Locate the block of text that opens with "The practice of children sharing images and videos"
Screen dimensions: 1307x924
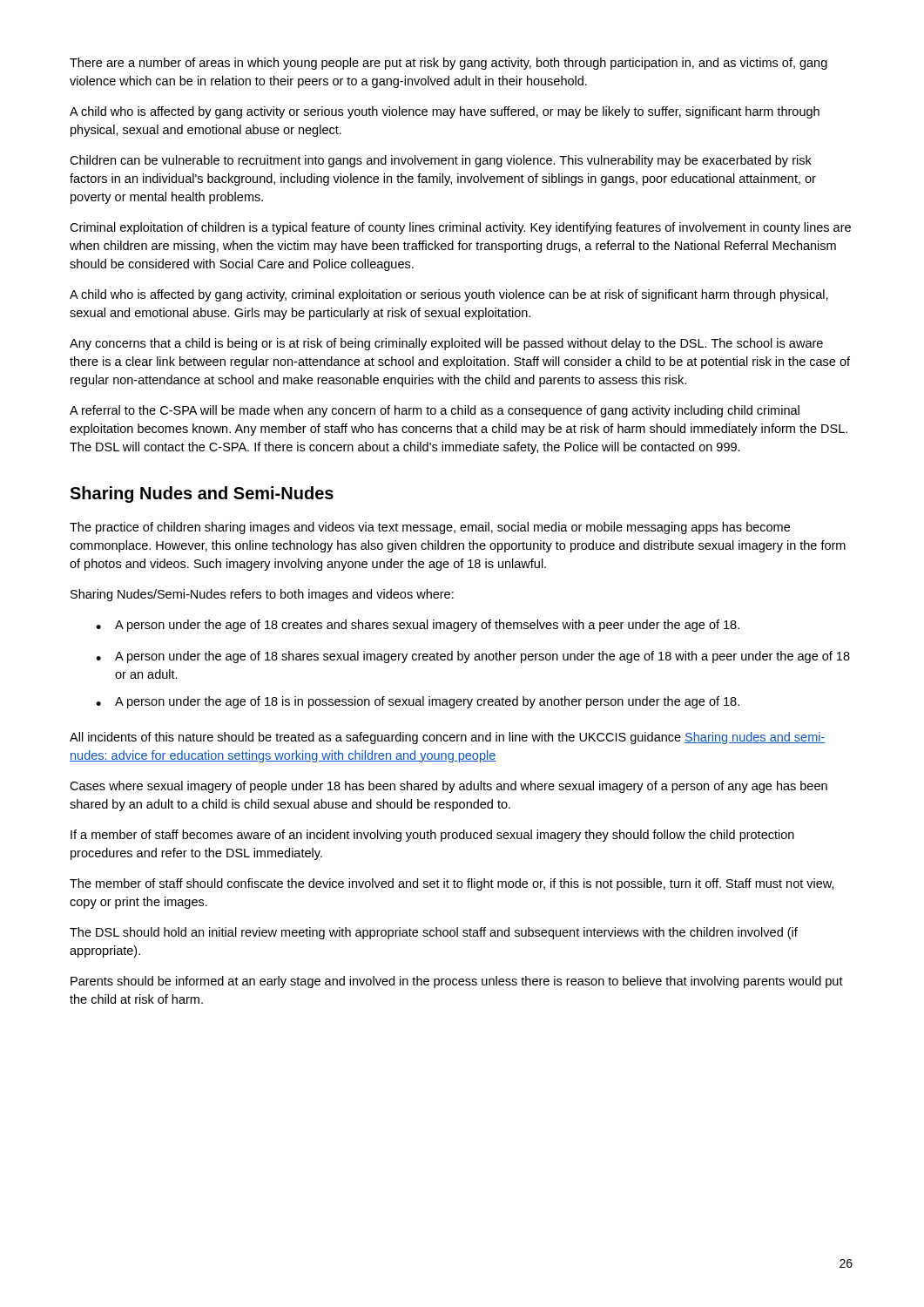click(x=458, y=546)
